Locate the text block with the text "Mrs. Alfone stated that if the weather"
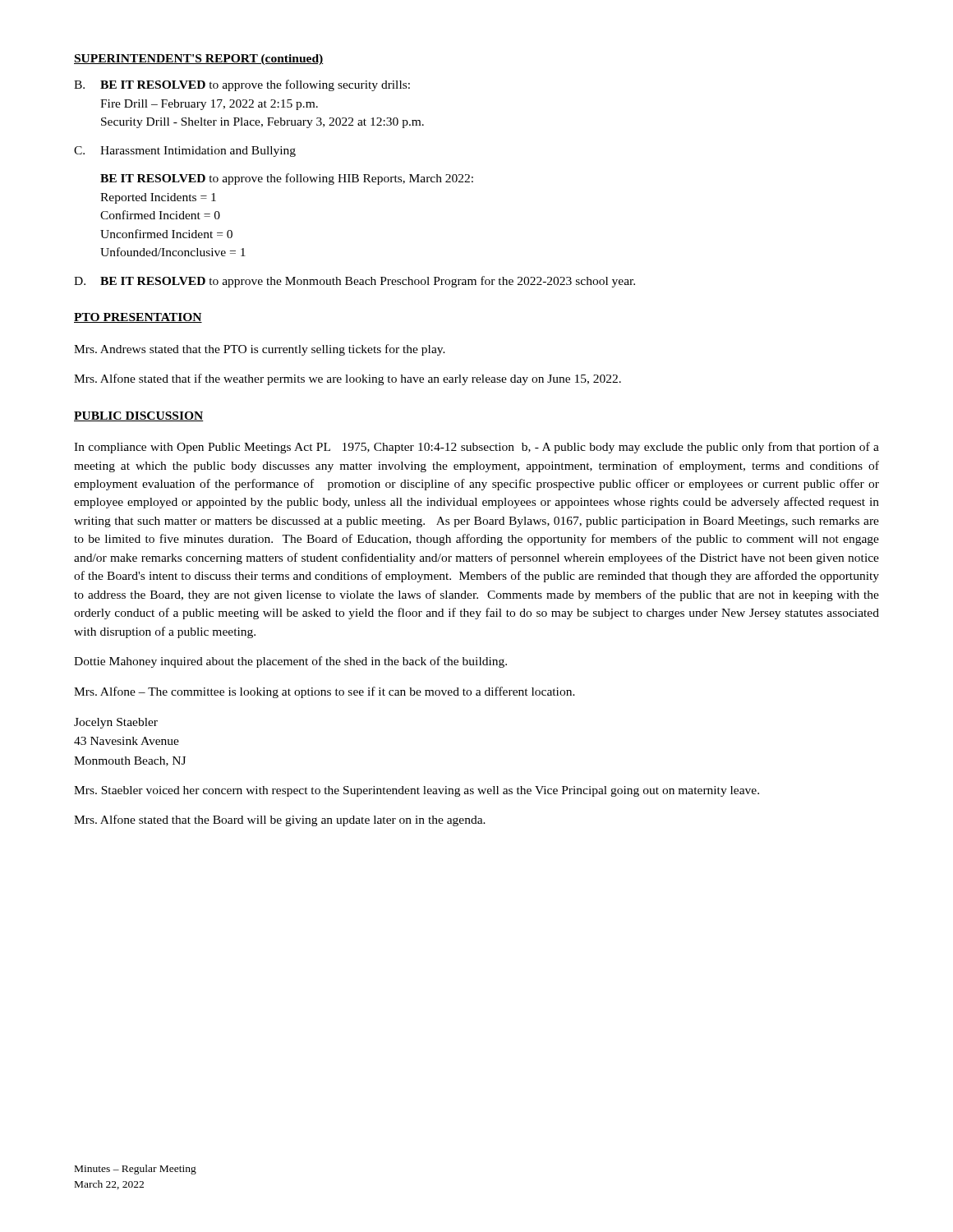Viewport: 953px width, 1232px height. click(x=348, y=378)
